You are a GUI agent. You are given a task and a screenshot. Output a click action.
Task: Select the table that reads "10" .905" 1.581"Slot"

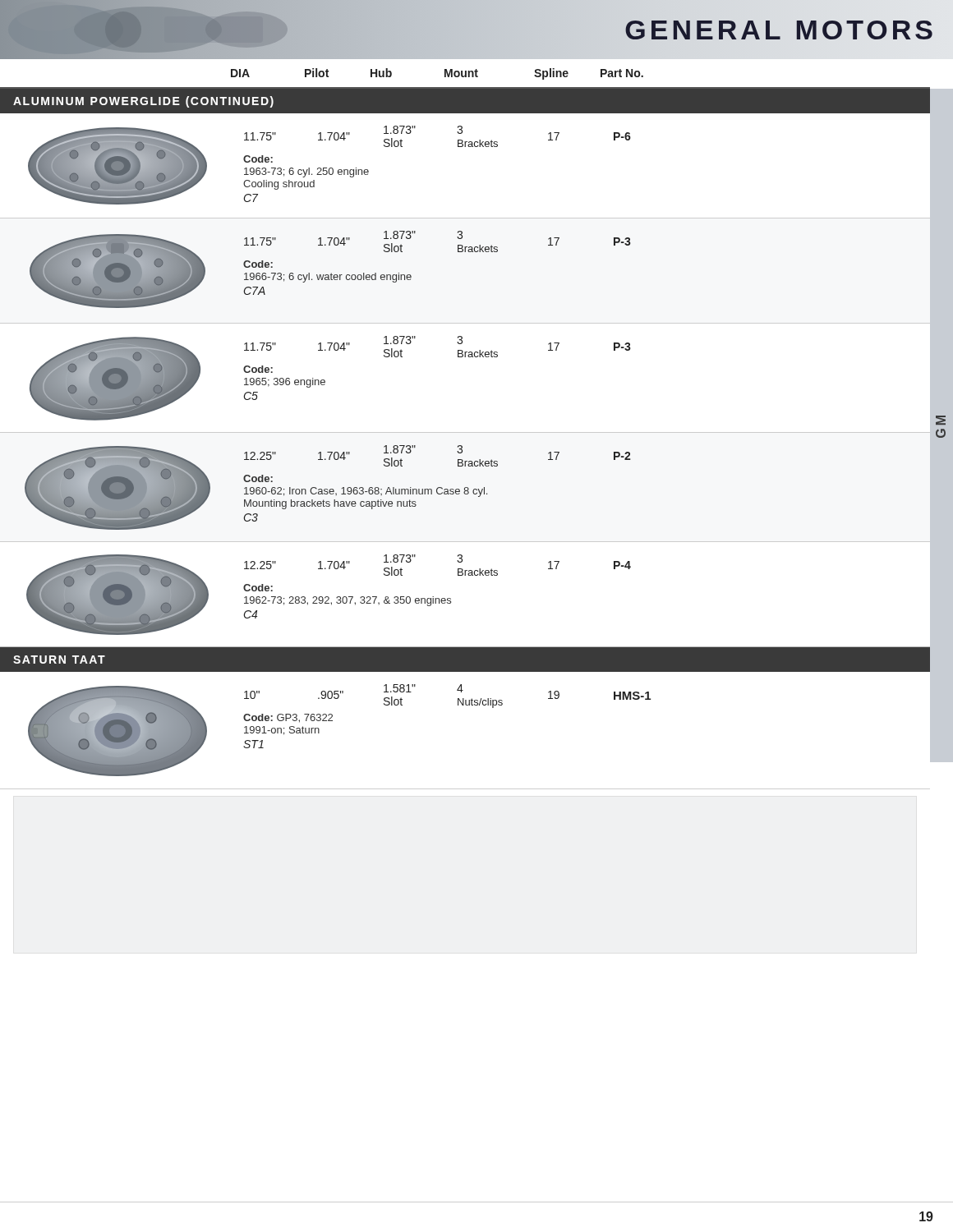583,715
